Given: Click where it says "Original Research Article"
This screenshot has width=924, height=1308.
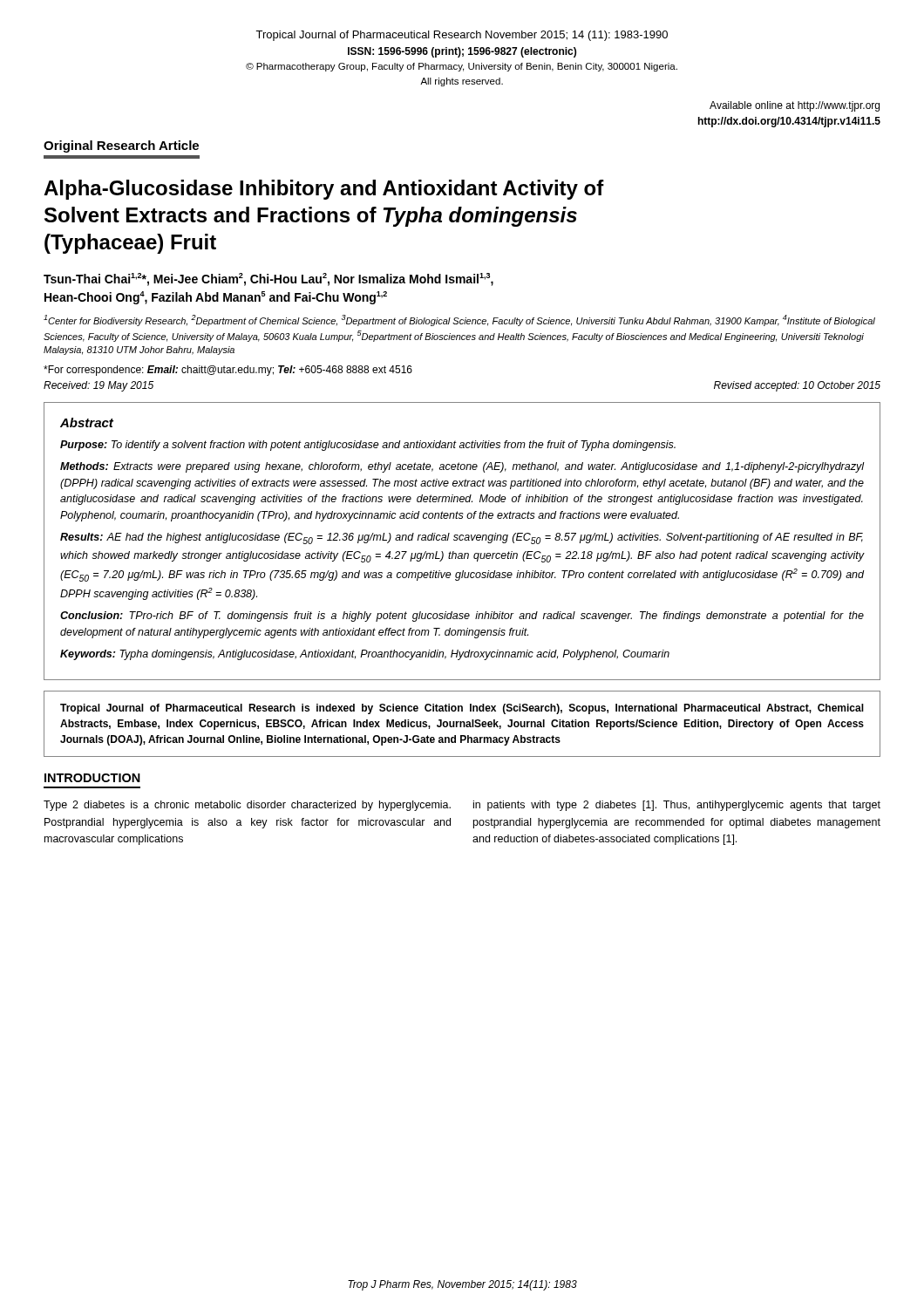Looking at the screenshot, I should click(x=121, y=145).
